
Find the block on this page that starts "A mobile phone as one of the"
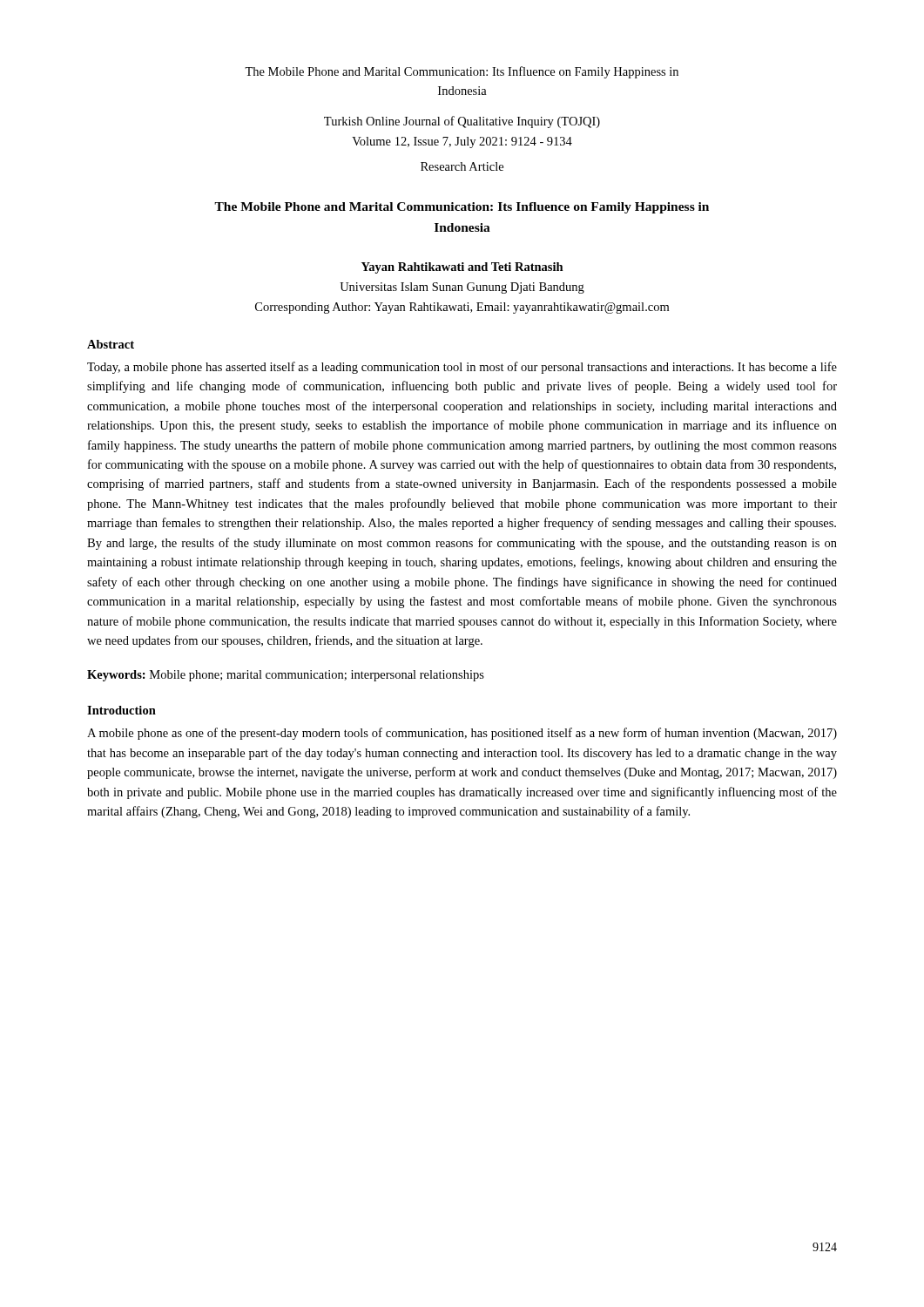462,772
